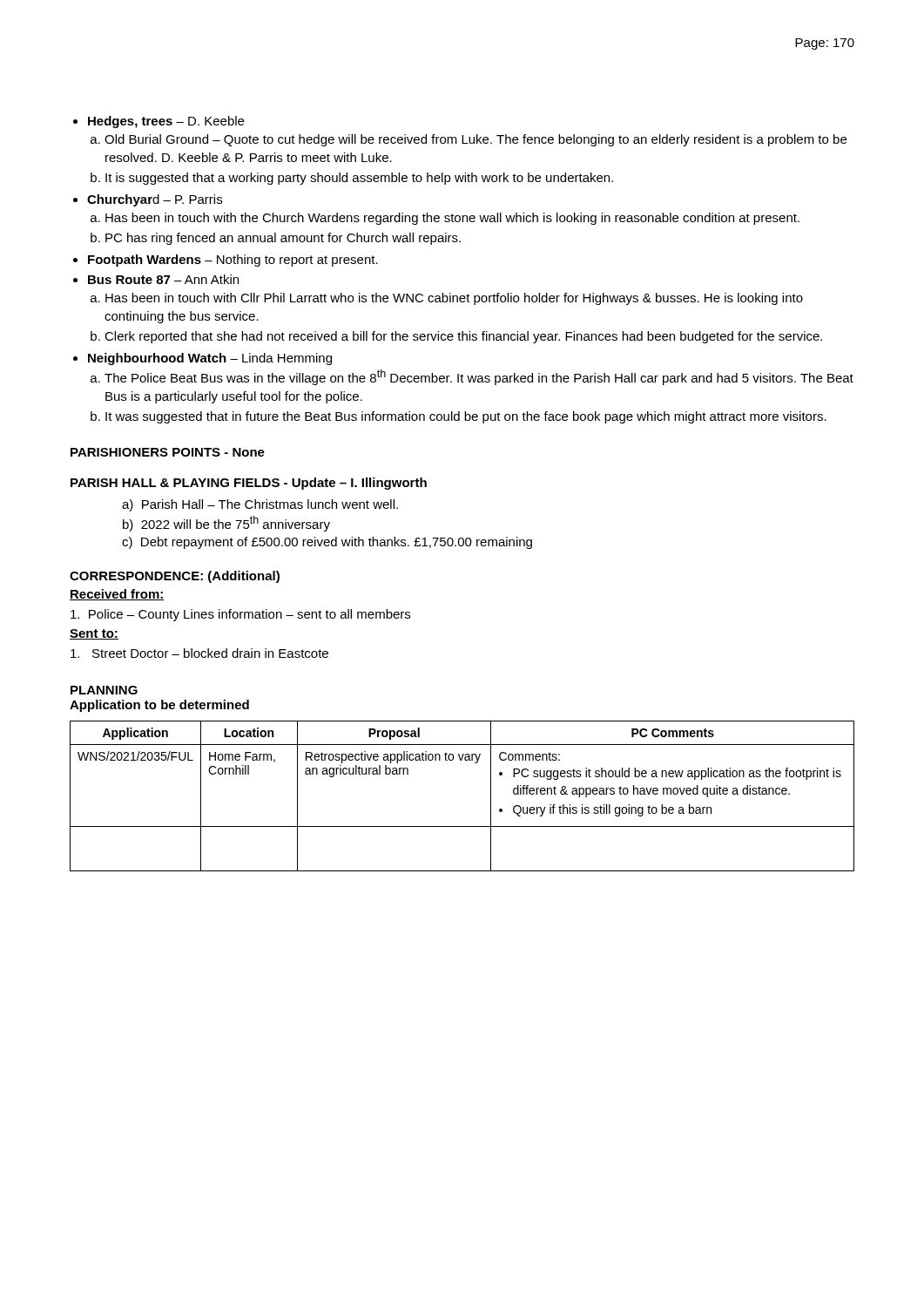Find the block on this page that starts "Hedges, trees – D."
924x1307 pixels.
point(471,150)
